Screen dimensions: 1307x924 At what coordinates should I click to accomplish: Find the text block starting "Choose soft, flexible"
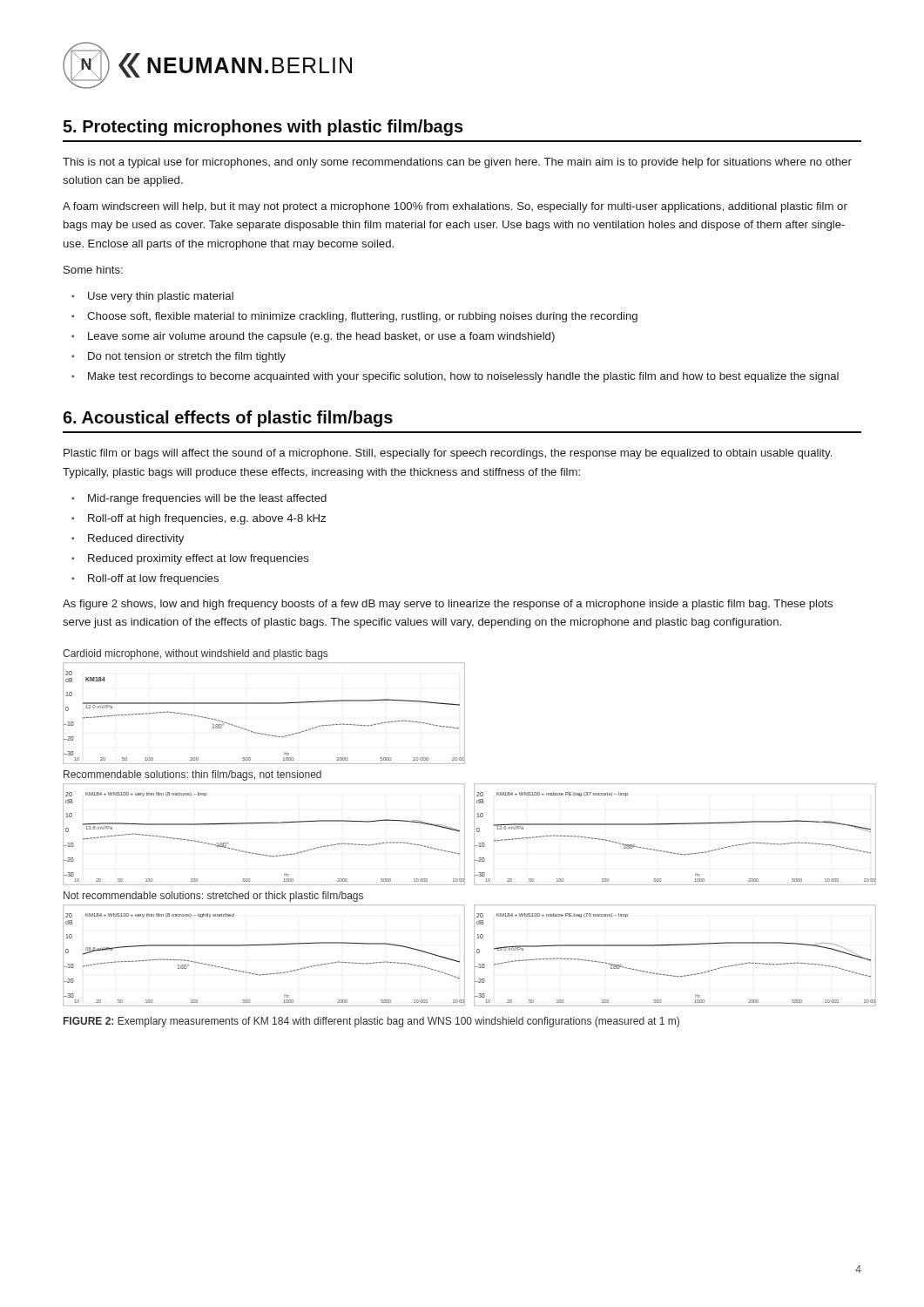click(x=363, y=316)
